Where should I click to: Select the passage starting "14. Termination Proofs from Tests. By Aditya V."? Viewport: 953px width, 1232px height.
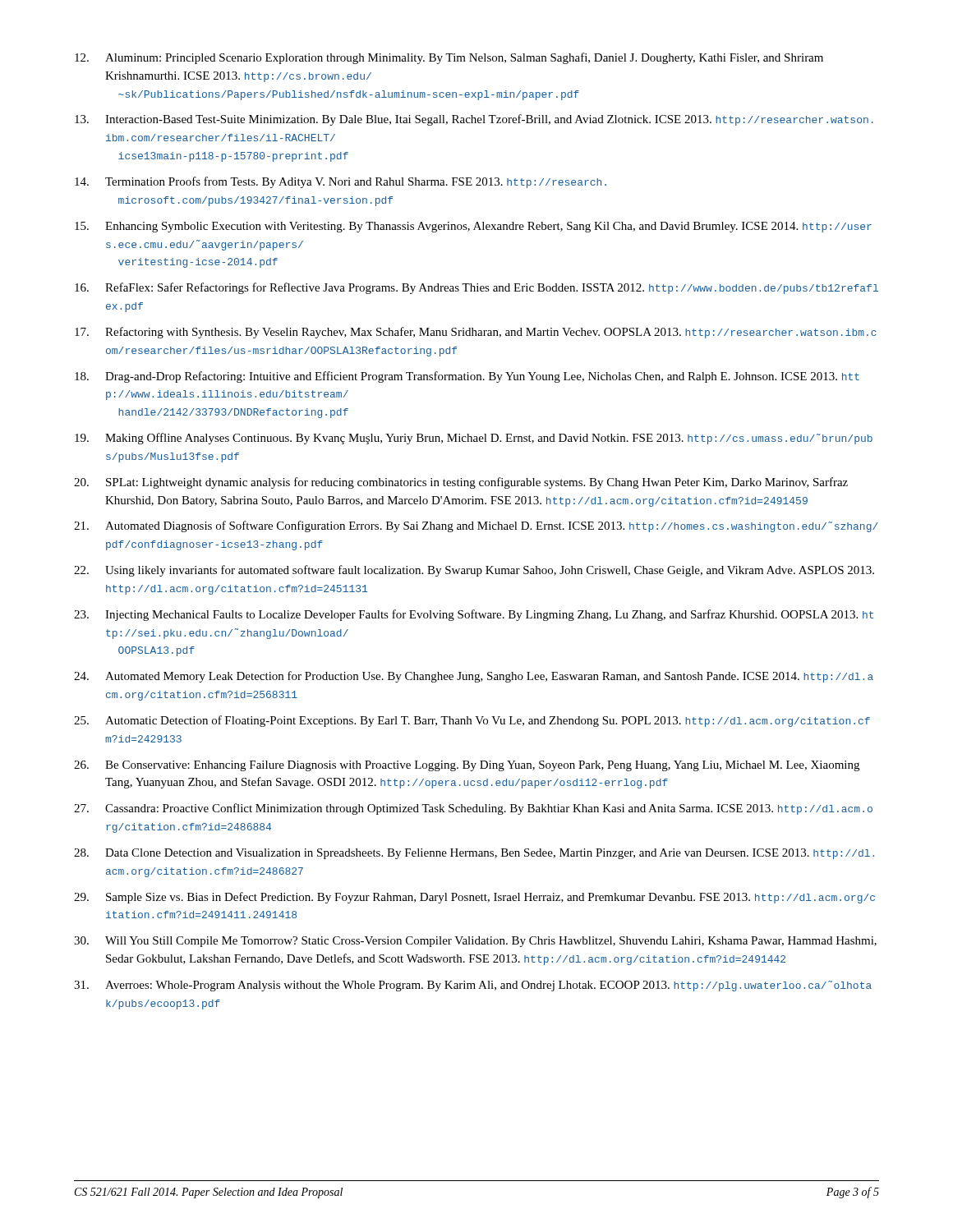point(476,191)
